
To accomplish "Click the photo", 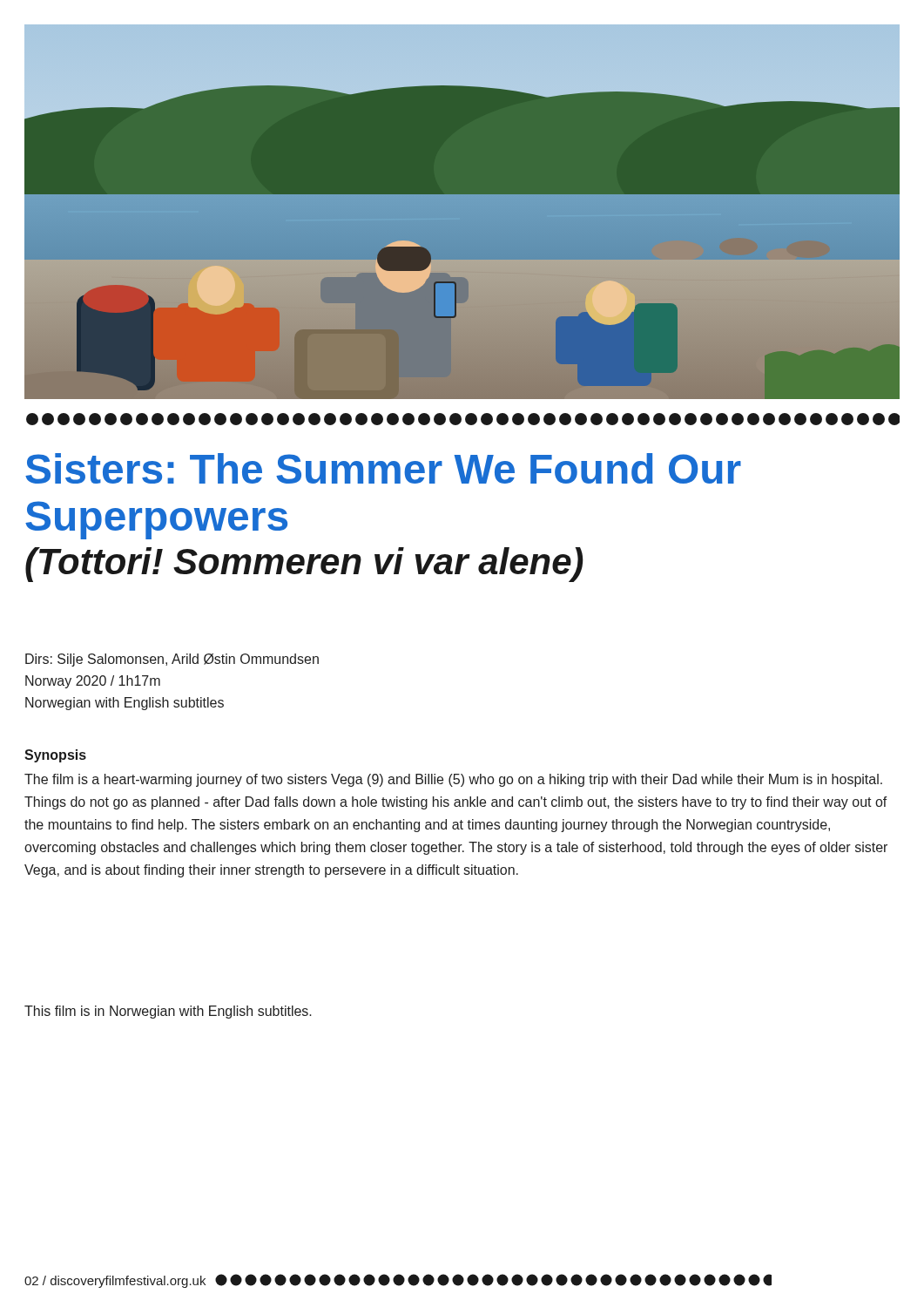I will (462, 212).
